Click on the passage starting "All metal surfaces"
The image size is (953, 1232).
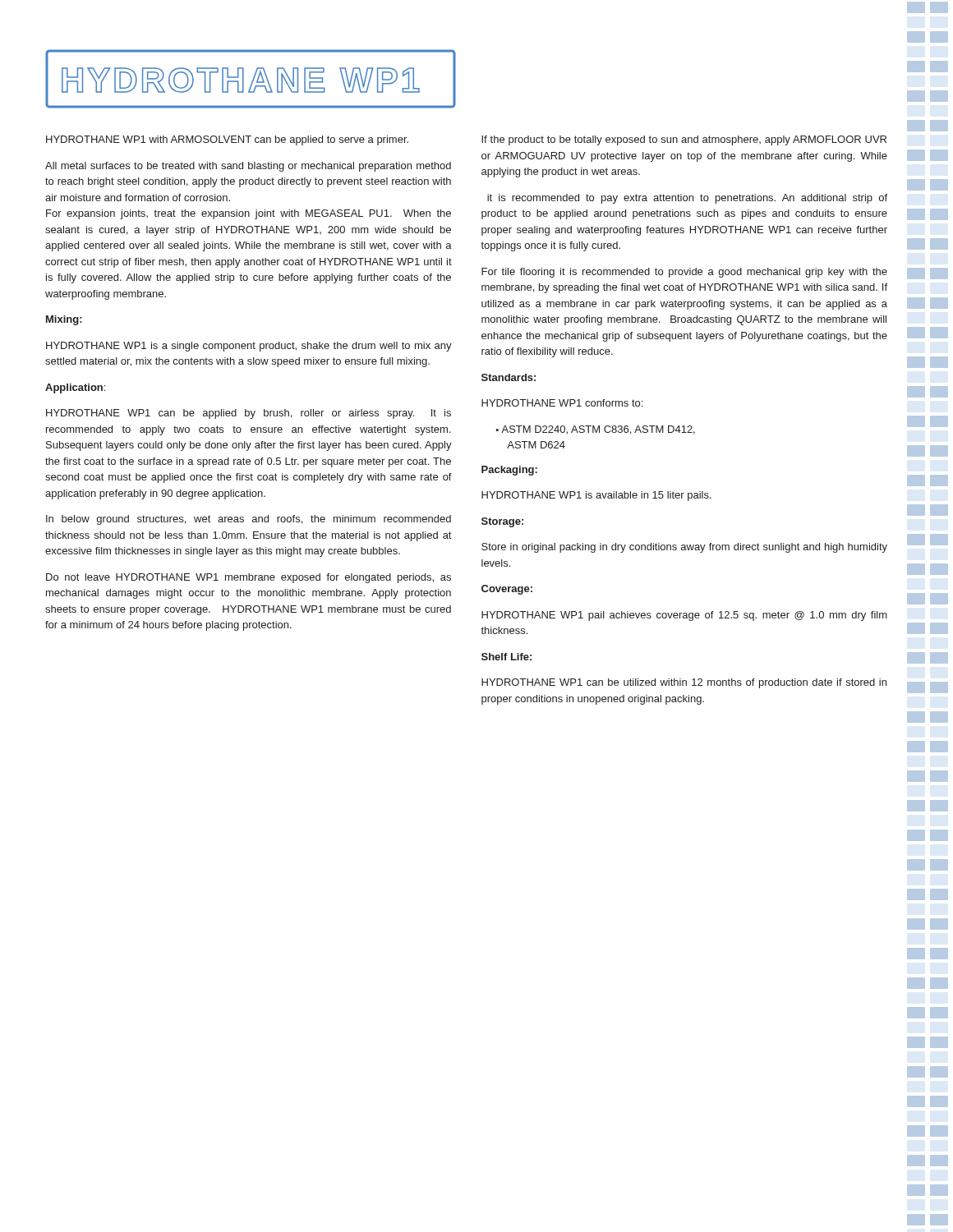click(248, 229)
